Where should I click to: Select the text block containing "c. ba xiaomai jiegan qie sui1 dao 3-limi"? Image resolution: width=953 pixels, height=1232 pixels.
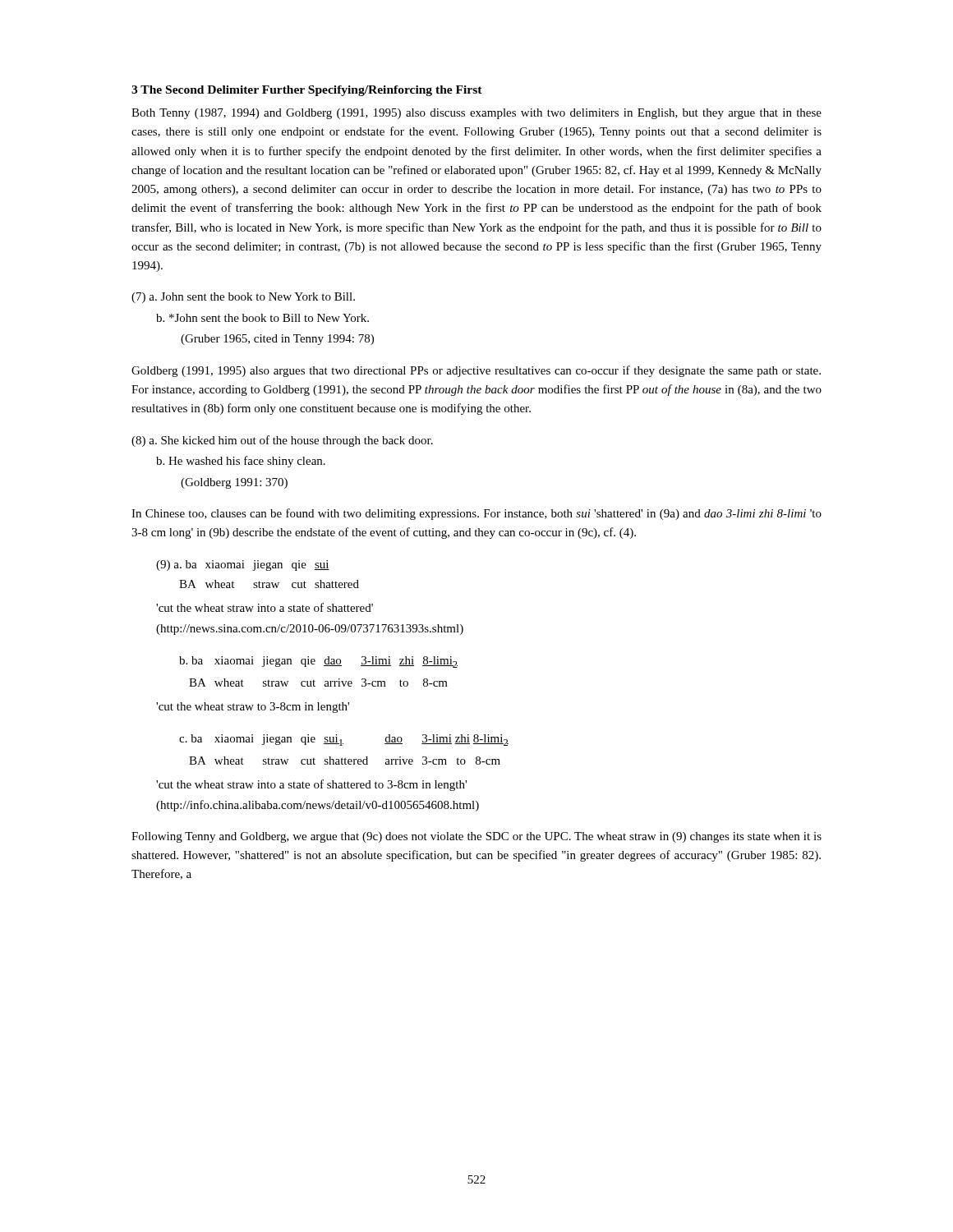click(x=489, y=772)
